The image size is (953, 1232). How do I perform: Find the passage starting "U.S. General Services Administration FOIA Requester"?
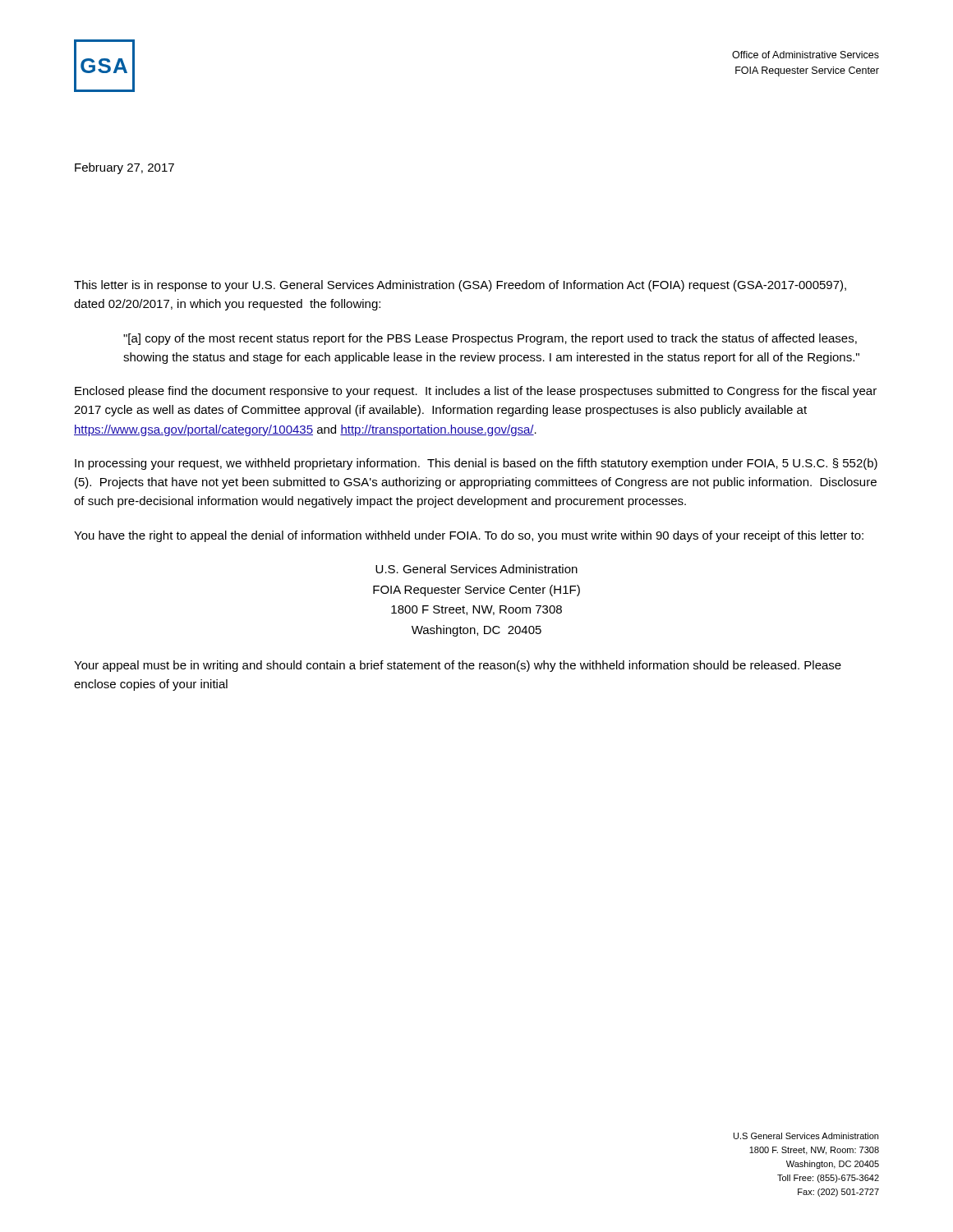click(476, 599)
